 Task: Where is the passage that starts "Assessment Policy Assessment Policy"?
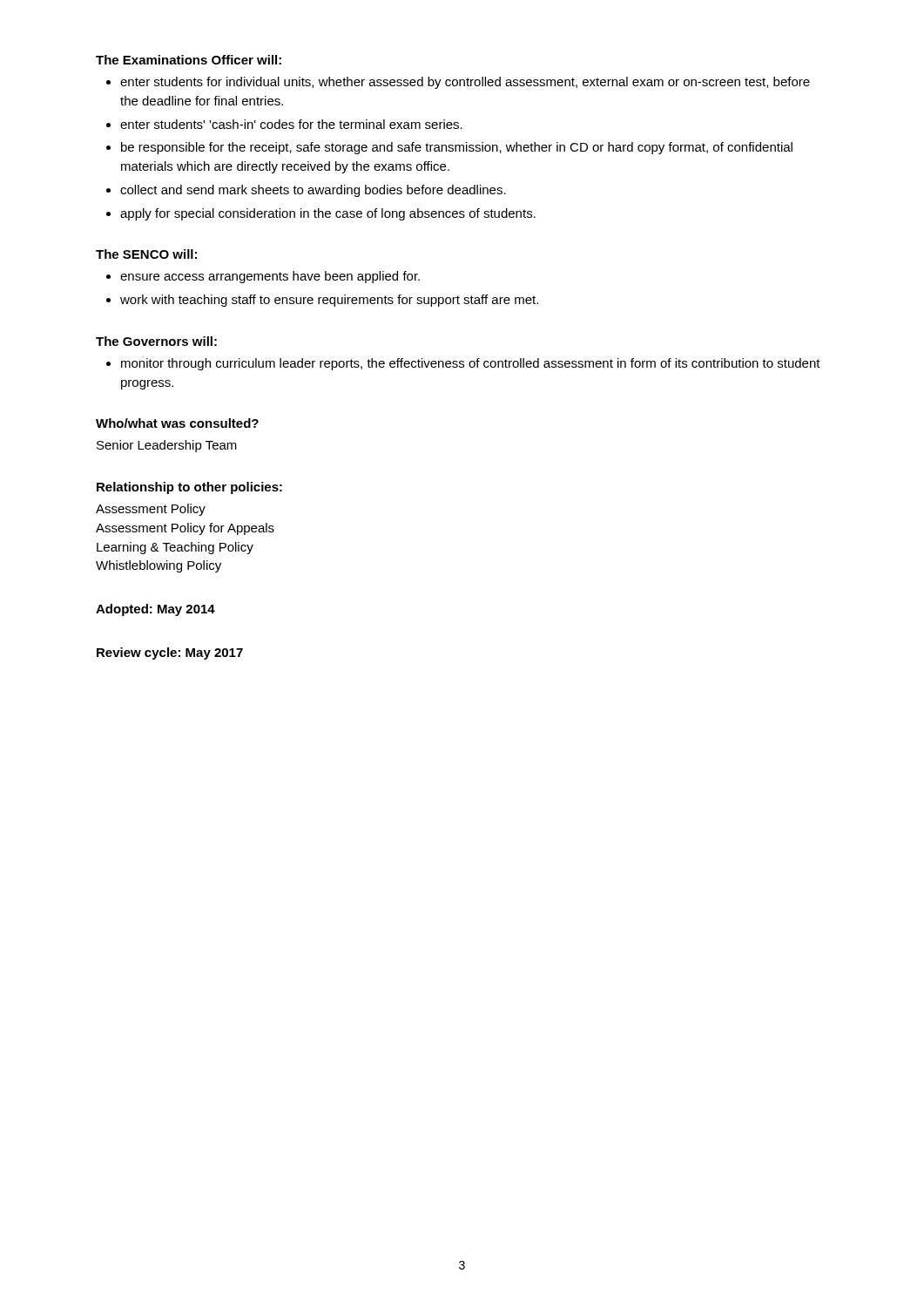tap(185, 537)
